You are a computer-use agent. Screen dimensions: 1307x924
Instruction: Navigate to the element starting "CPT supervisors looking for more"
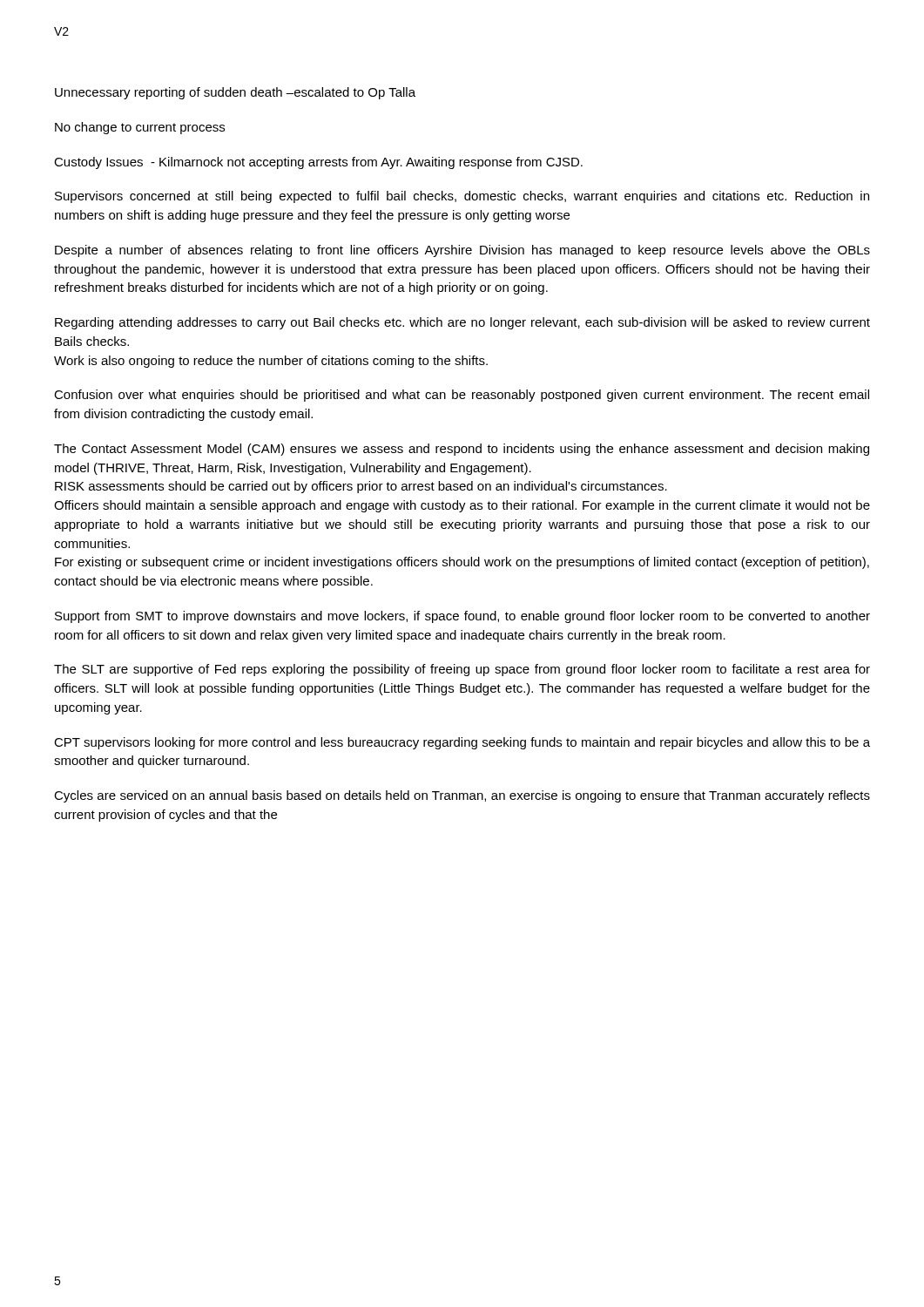pyautogui.click(x=462, y=751)
